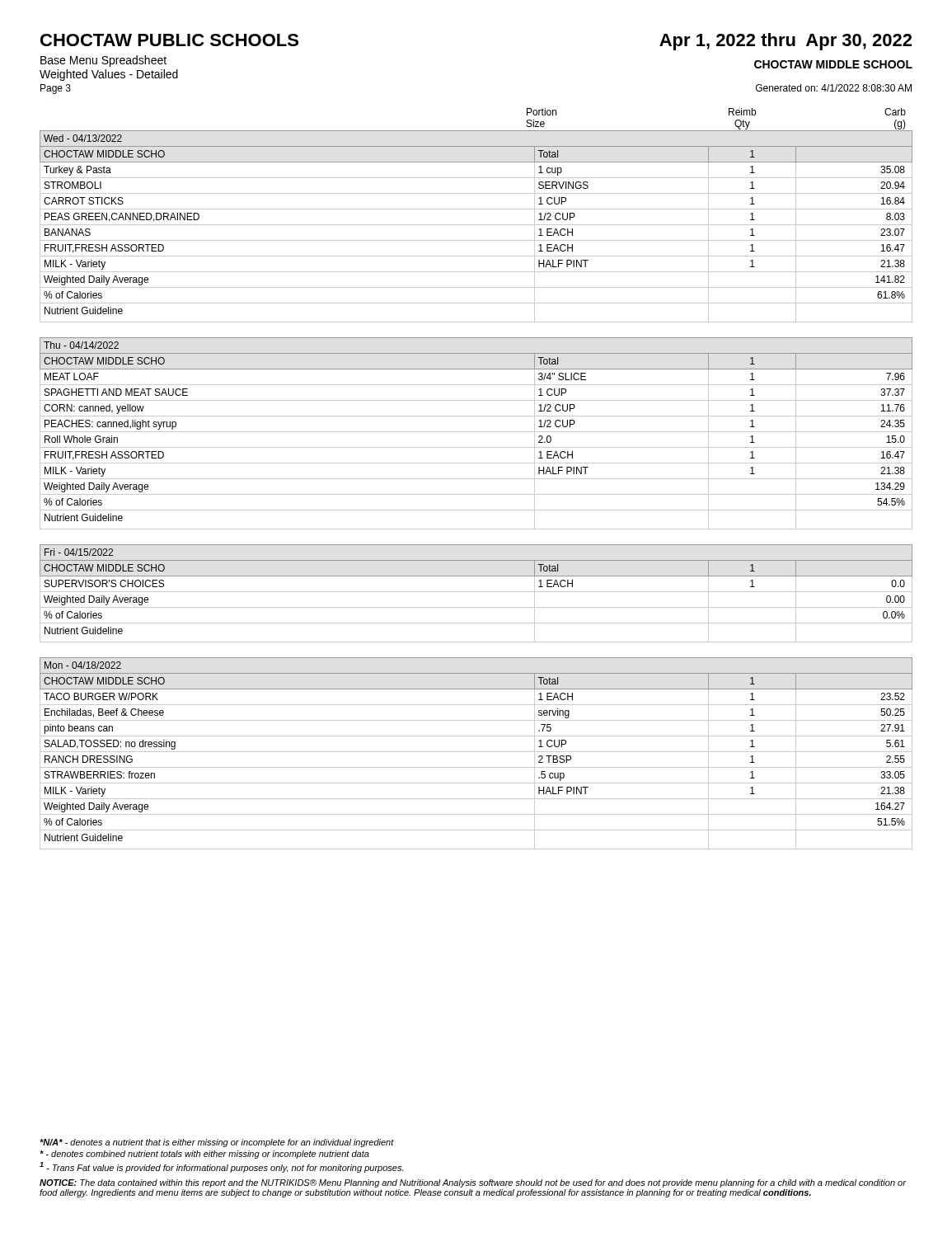This screenshot has height=1237, width=952.
Task: Point to the region starting "CHOCTAW PUBLIC SCHOOLS"
Action: (169, 40)
